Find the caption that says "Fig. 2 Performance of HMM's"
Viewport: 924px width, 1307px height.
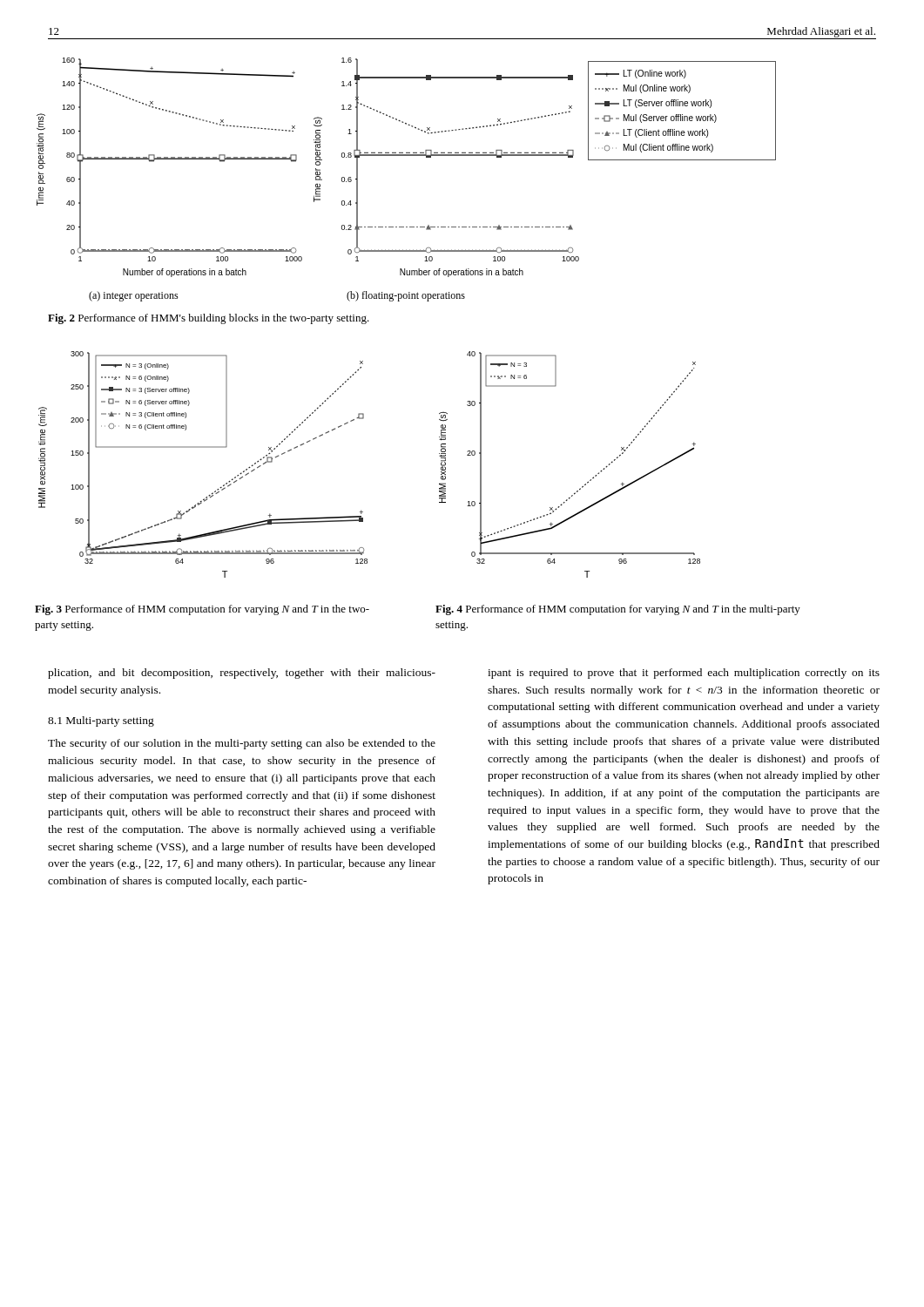(209, 318)
